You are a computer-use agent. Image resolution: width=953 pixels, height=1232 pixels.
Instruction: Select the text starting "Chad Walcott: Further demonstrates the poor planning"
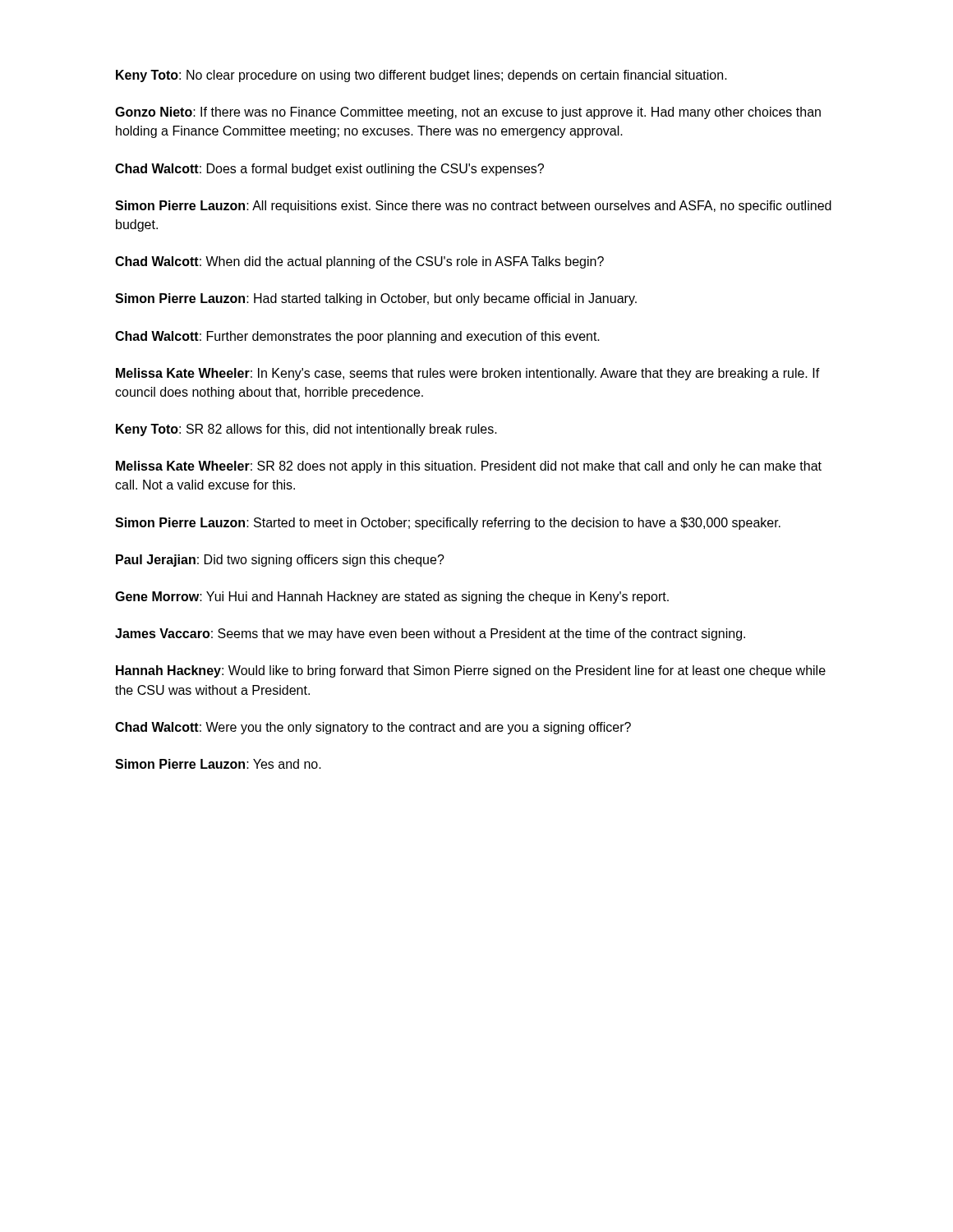pos(358,336)
